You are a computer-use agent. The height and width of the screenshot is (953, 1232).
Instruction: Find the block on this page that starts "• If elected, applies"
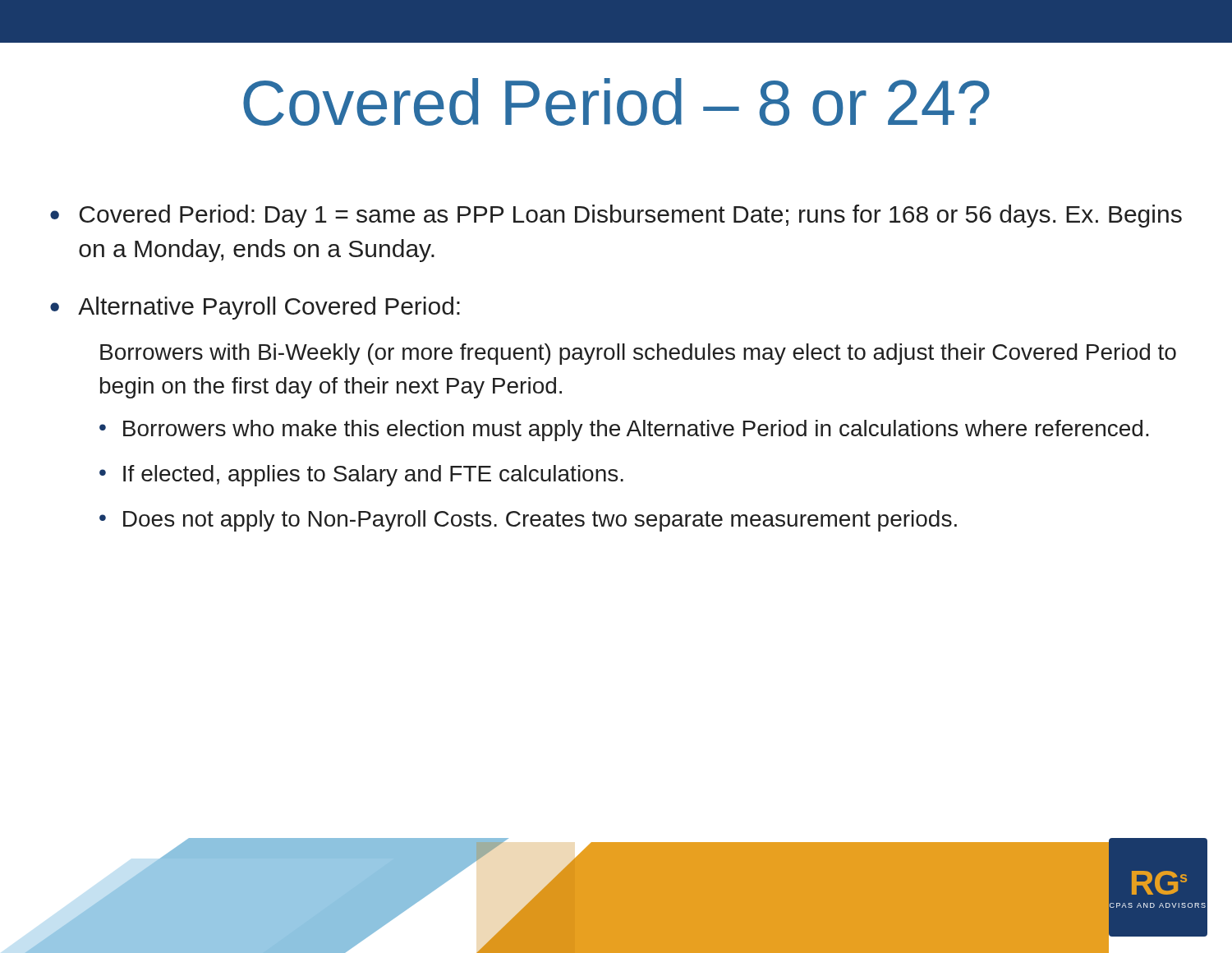point(361,476)
